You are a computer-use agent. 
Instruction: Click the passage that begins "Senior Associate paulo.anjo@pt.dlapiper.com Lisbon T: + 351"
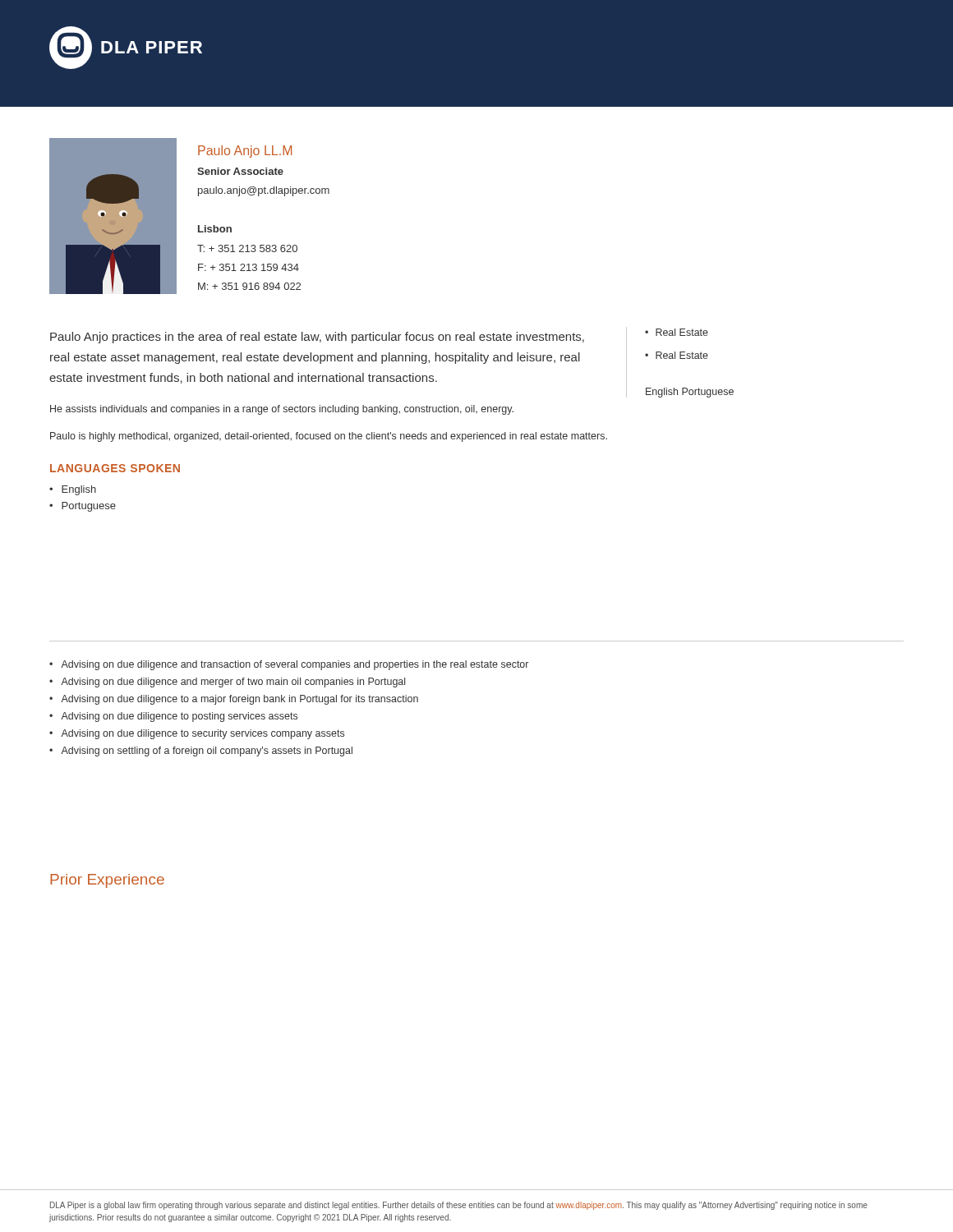(240, 171)
